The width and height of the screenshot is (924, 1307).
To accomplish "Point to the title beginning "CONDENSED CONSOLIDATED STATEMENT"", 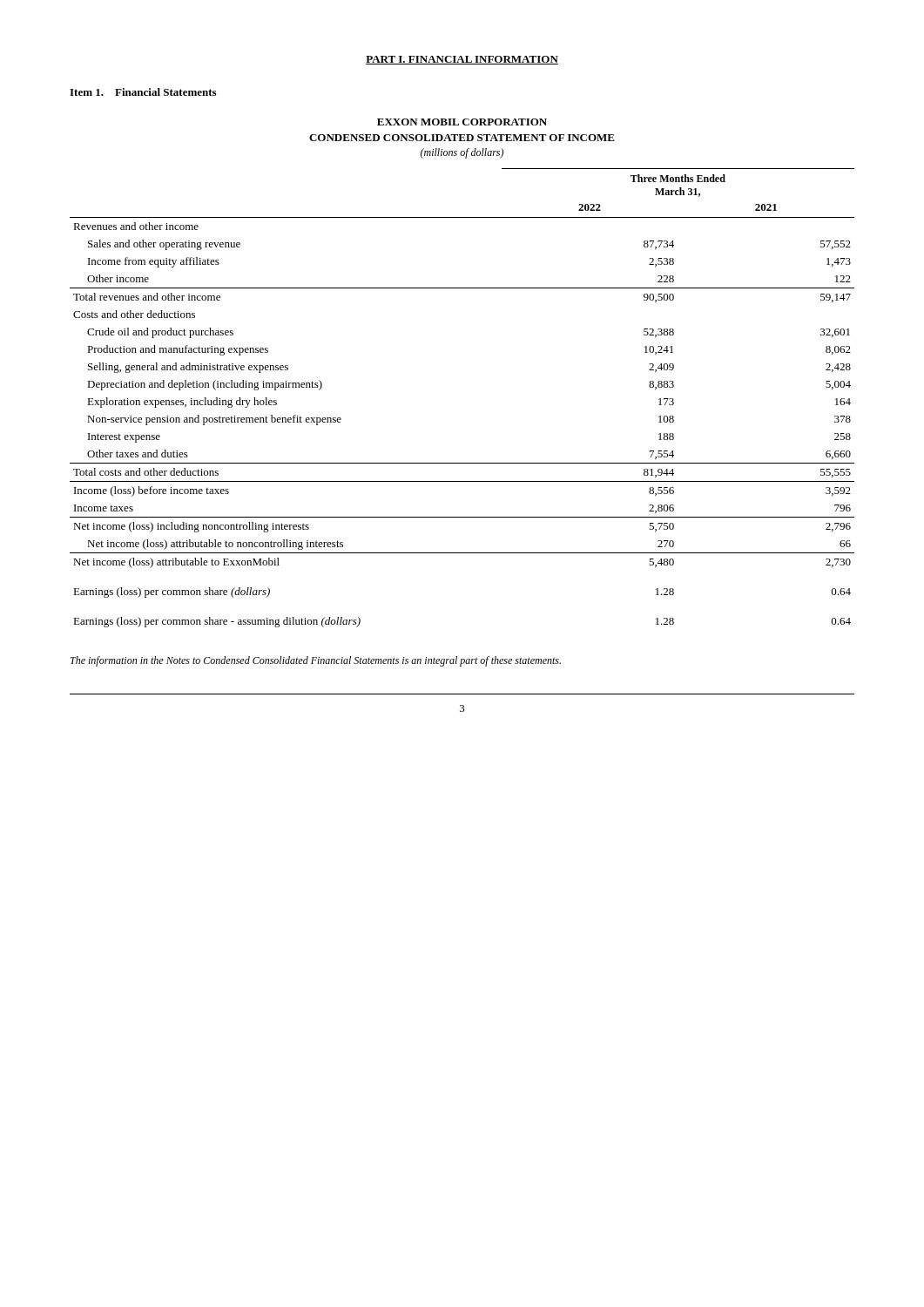I will point(462,137).
